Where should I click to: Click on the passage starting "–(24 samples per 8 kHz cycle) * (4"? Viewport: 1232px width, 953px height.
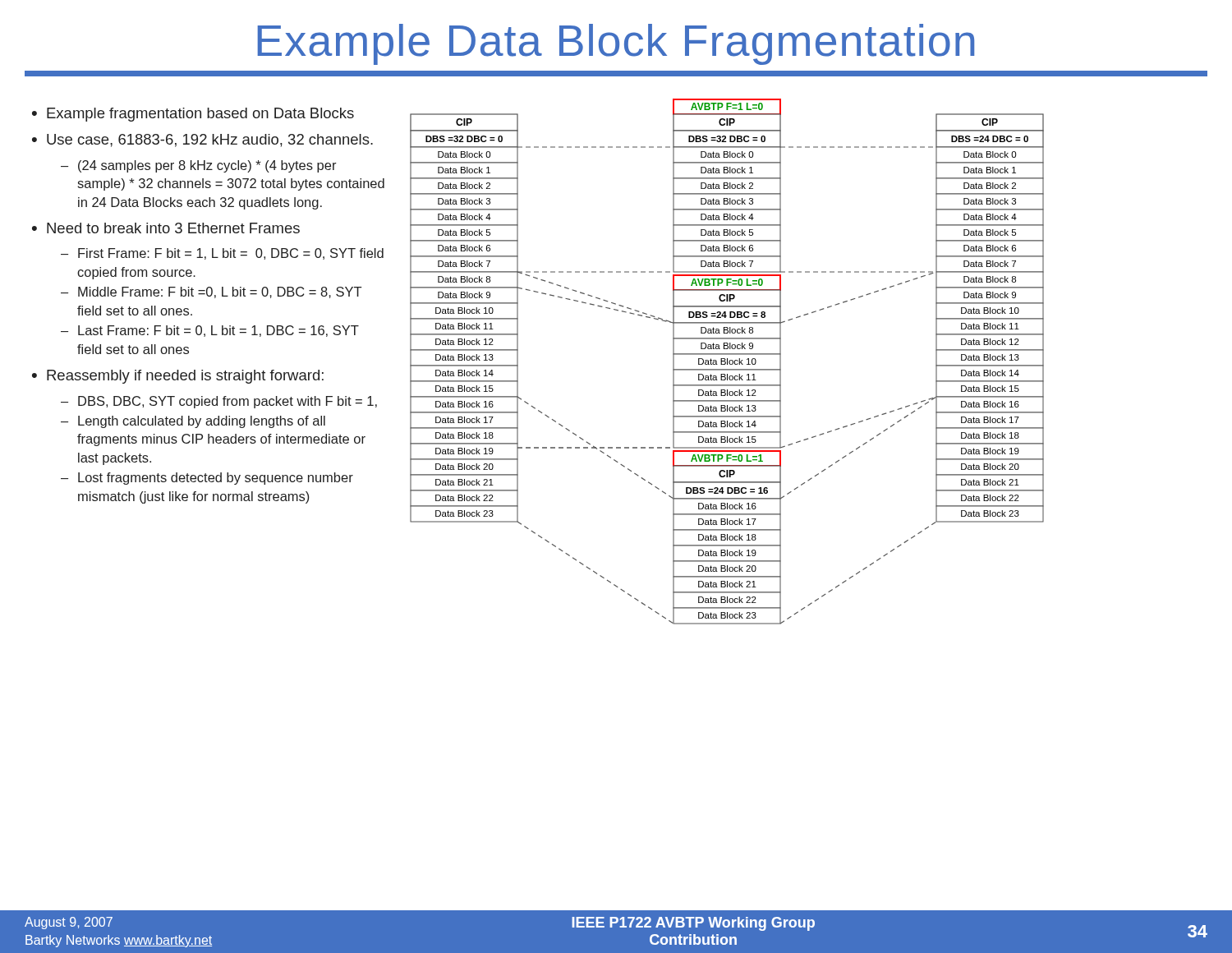[x=223, y=184]
